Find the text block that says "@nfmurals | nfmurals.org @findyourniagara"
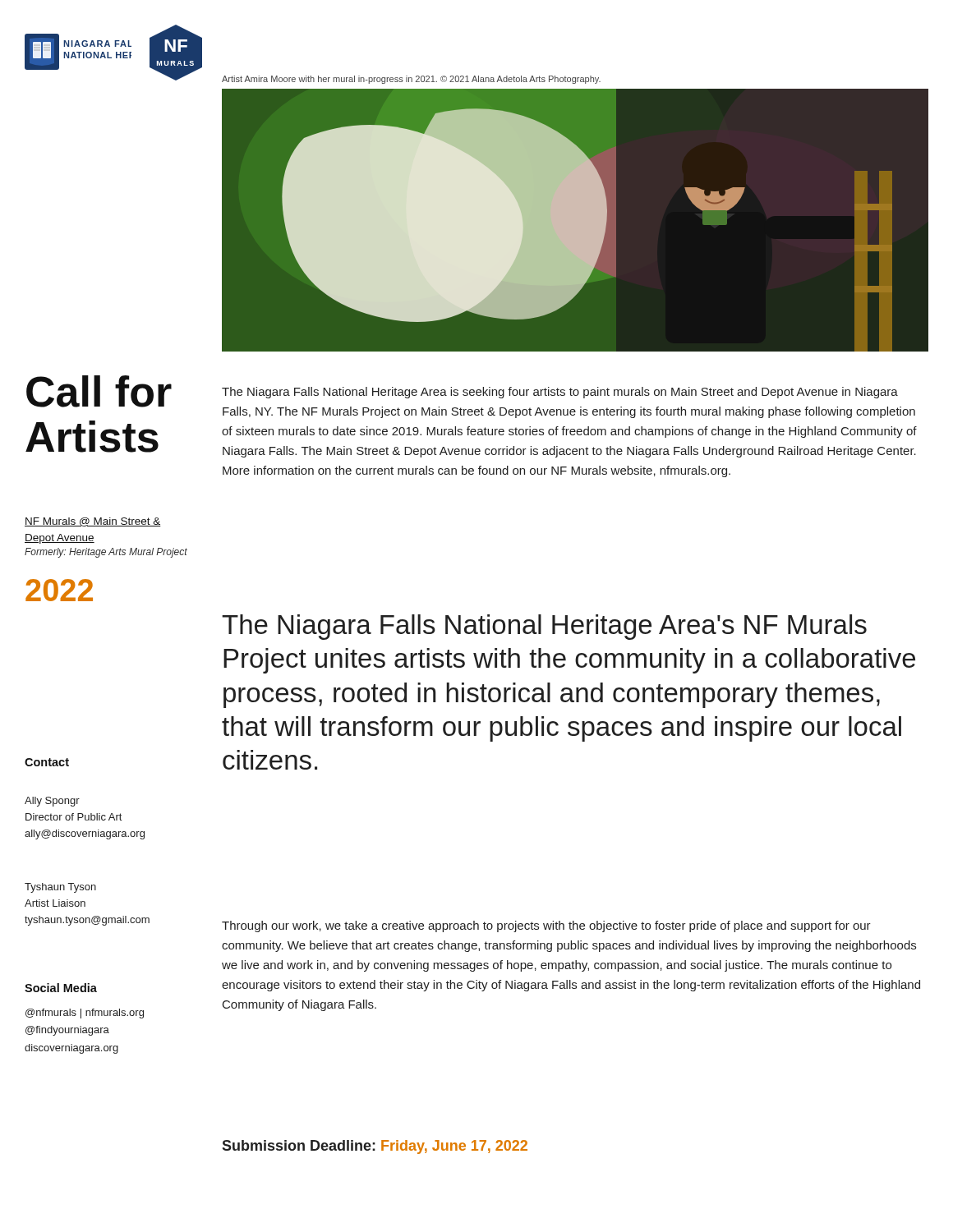The height and width of the screenshot is (1232, 953). click(x=85, y=1030)
